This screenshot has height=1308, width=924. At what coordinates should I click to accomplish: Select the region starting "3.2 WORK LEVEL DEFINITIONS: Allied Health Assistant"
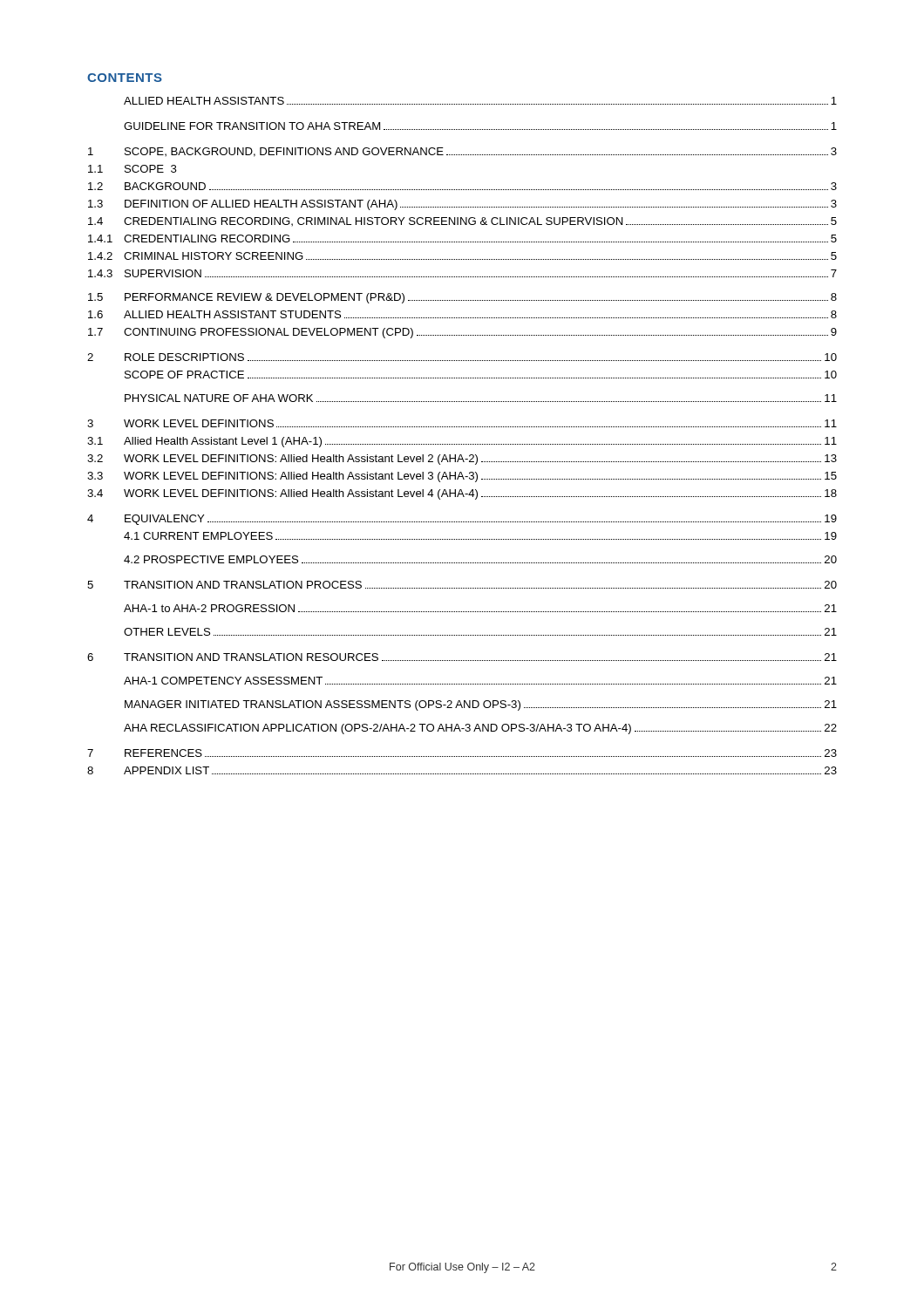(462, 458)
